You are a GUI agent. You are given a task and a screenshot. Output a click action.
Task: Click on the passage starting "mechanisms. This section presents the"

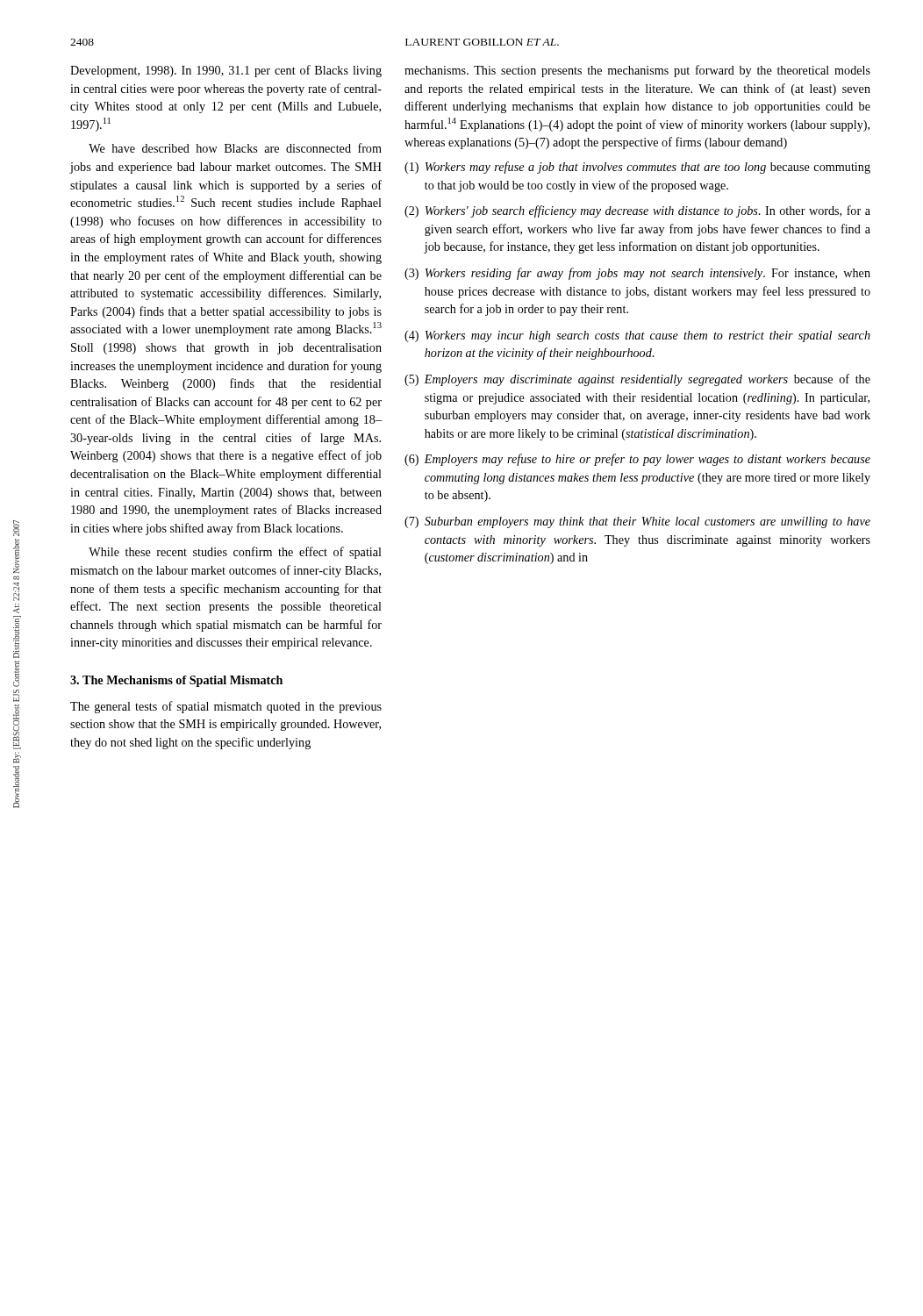(x=637, y=107)
